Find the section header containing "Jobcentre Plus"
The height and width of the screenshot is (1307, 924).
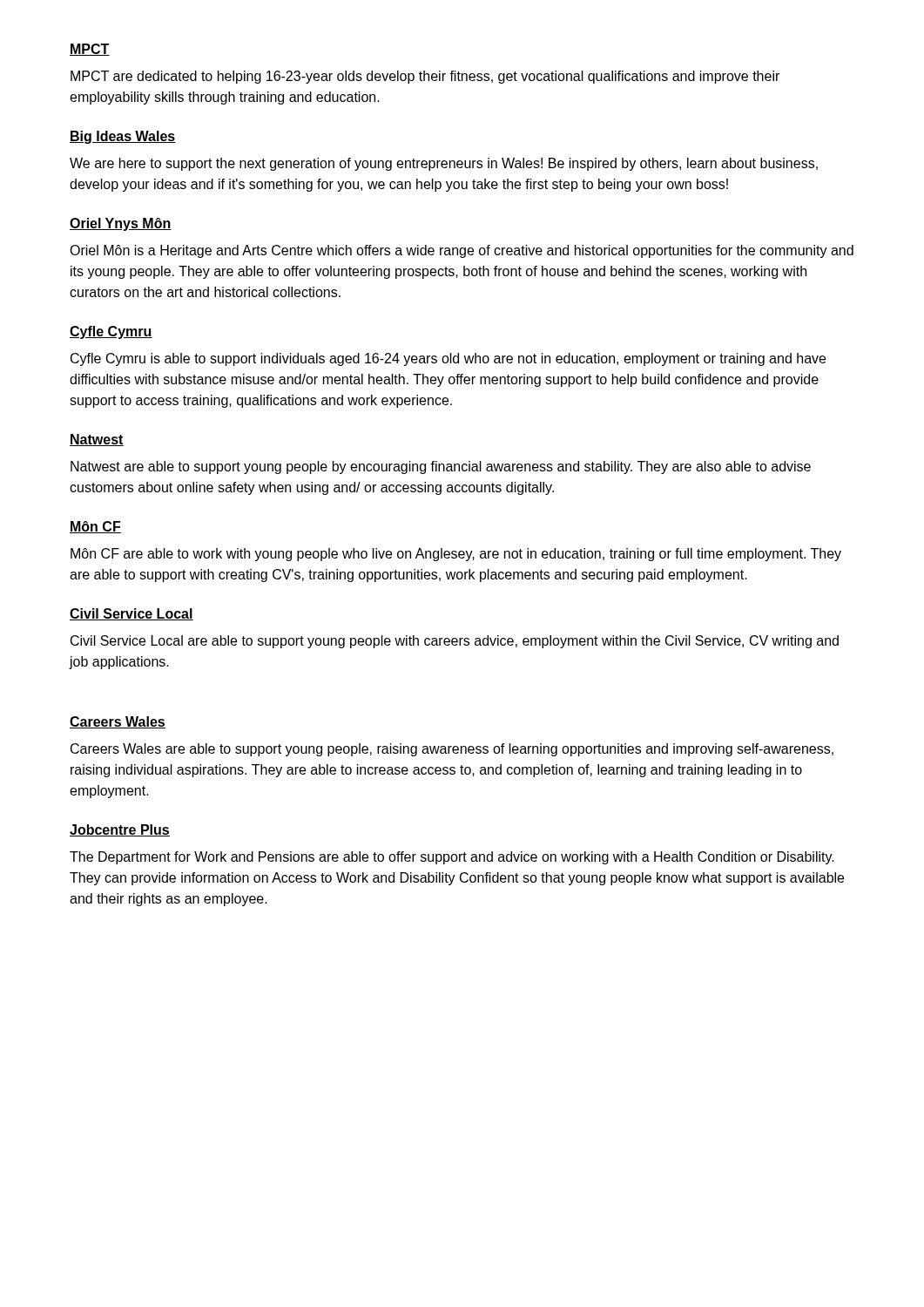click(x=120, y=830)
